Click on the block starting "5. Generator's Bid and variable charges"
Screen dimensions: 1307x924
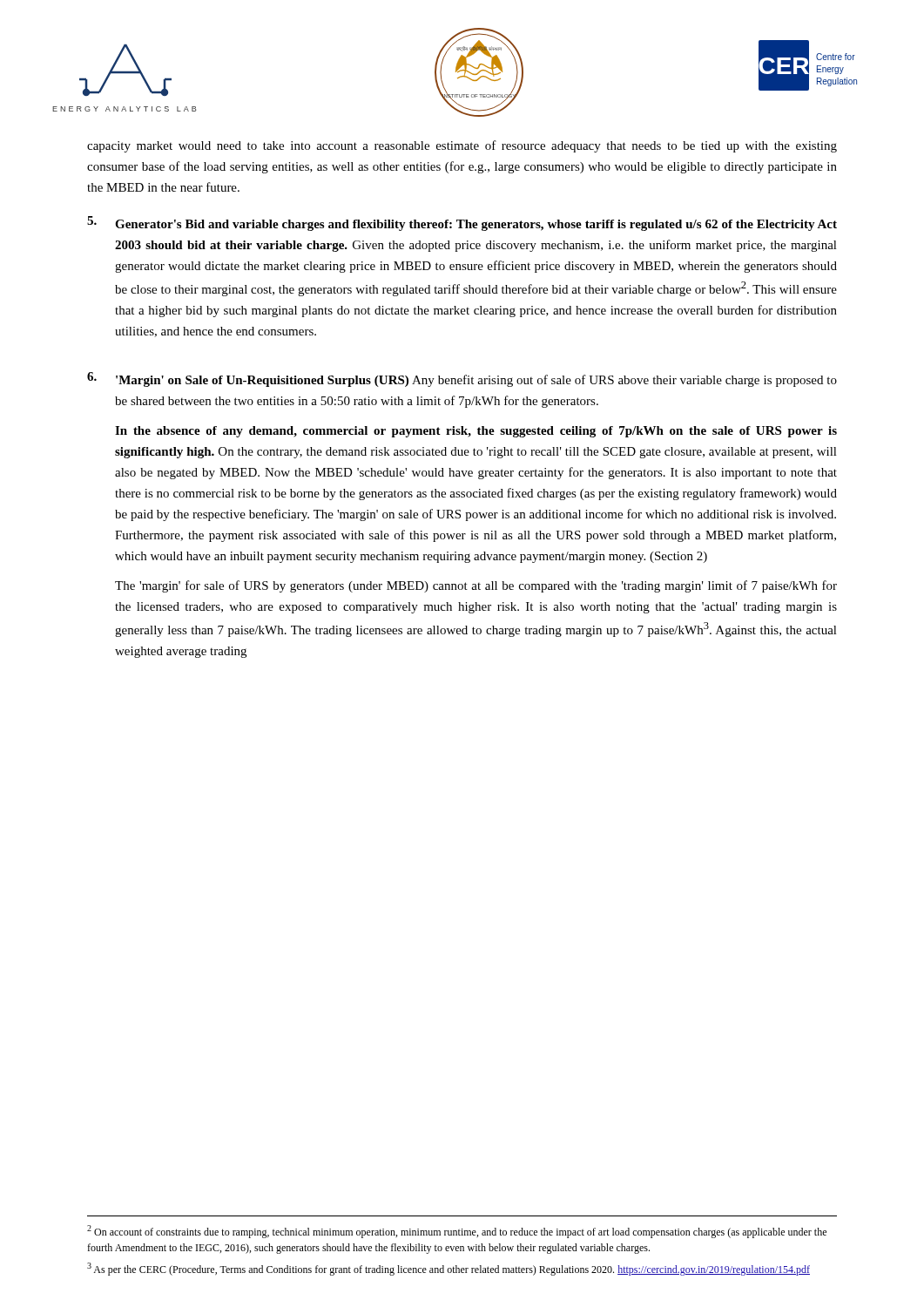coord(462,282)
